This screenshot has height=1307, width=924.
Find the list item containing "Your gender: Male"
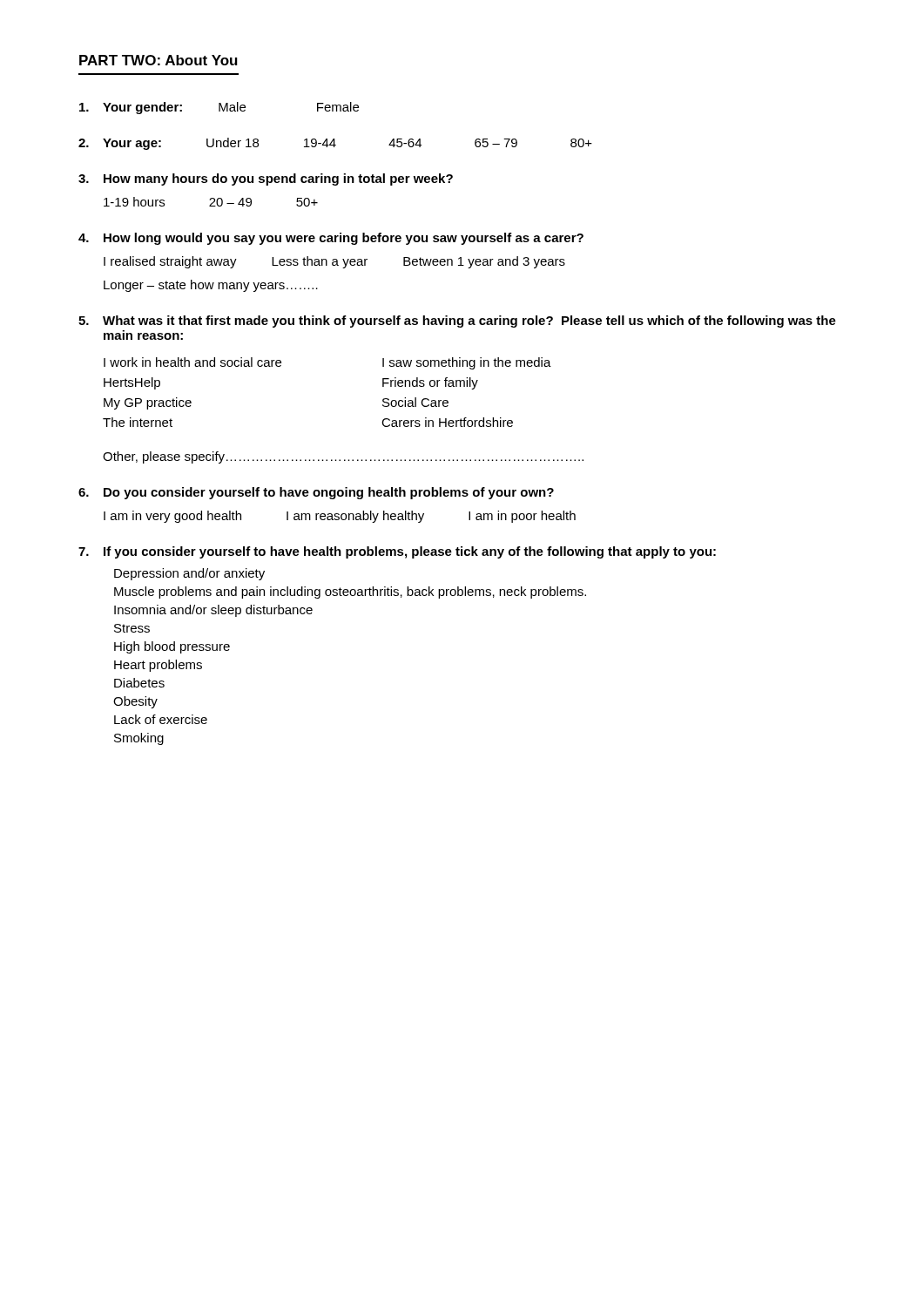219,108
